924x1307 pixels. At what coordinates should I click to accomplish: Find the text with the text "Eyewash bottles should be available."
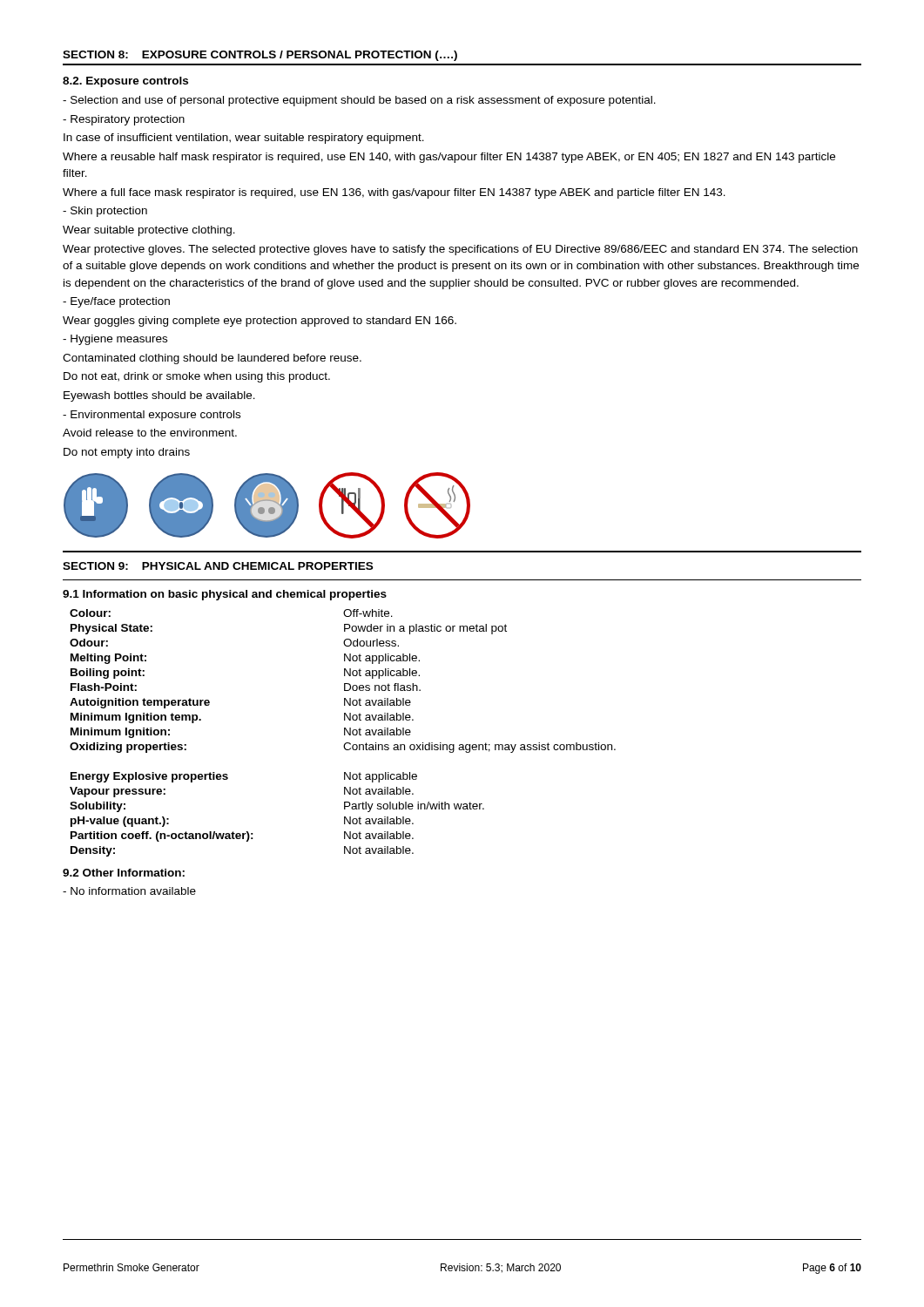tap(159, 395)
